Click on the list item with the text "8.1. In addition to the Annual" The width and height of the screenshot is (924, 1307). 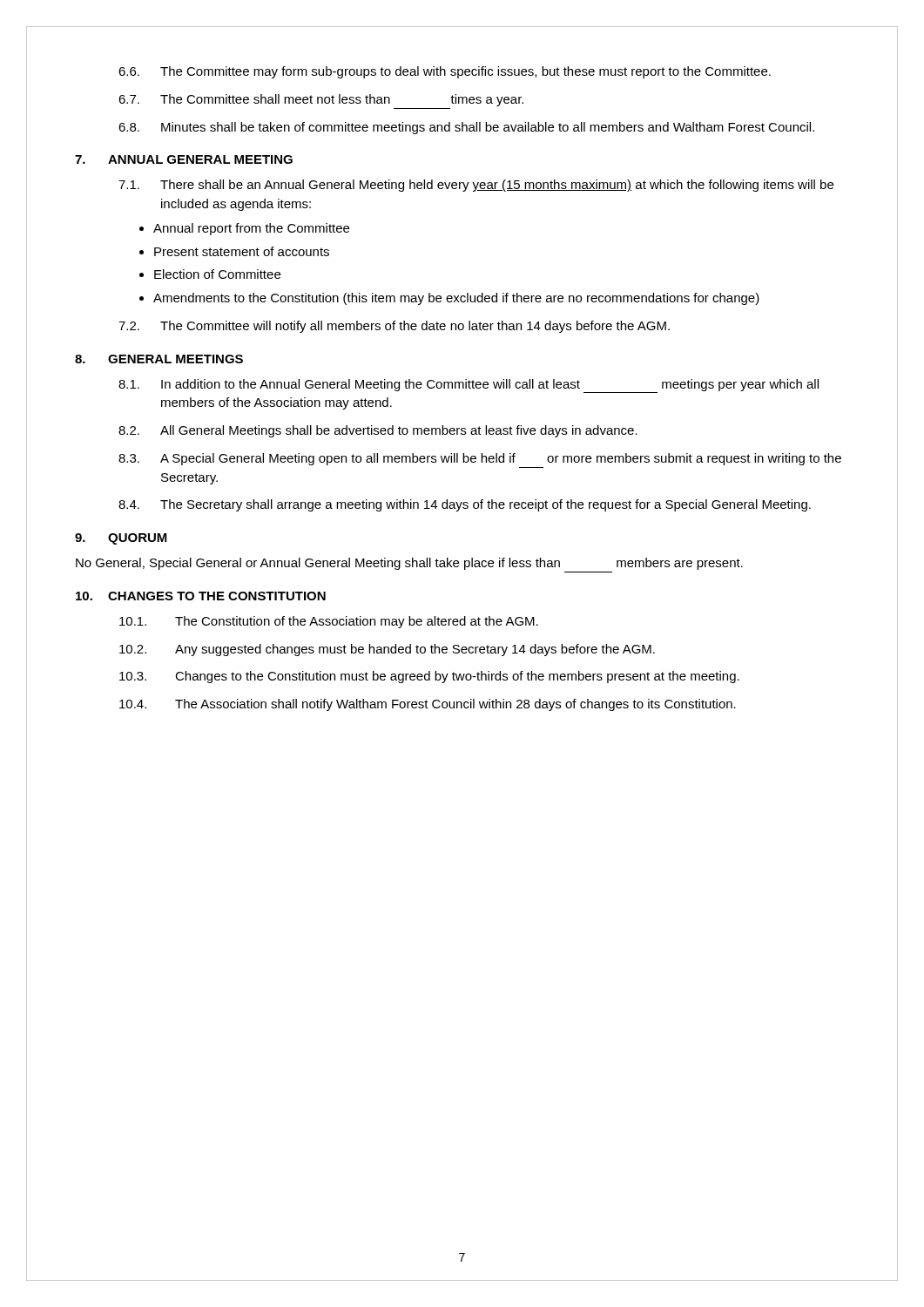coord(484,393)
